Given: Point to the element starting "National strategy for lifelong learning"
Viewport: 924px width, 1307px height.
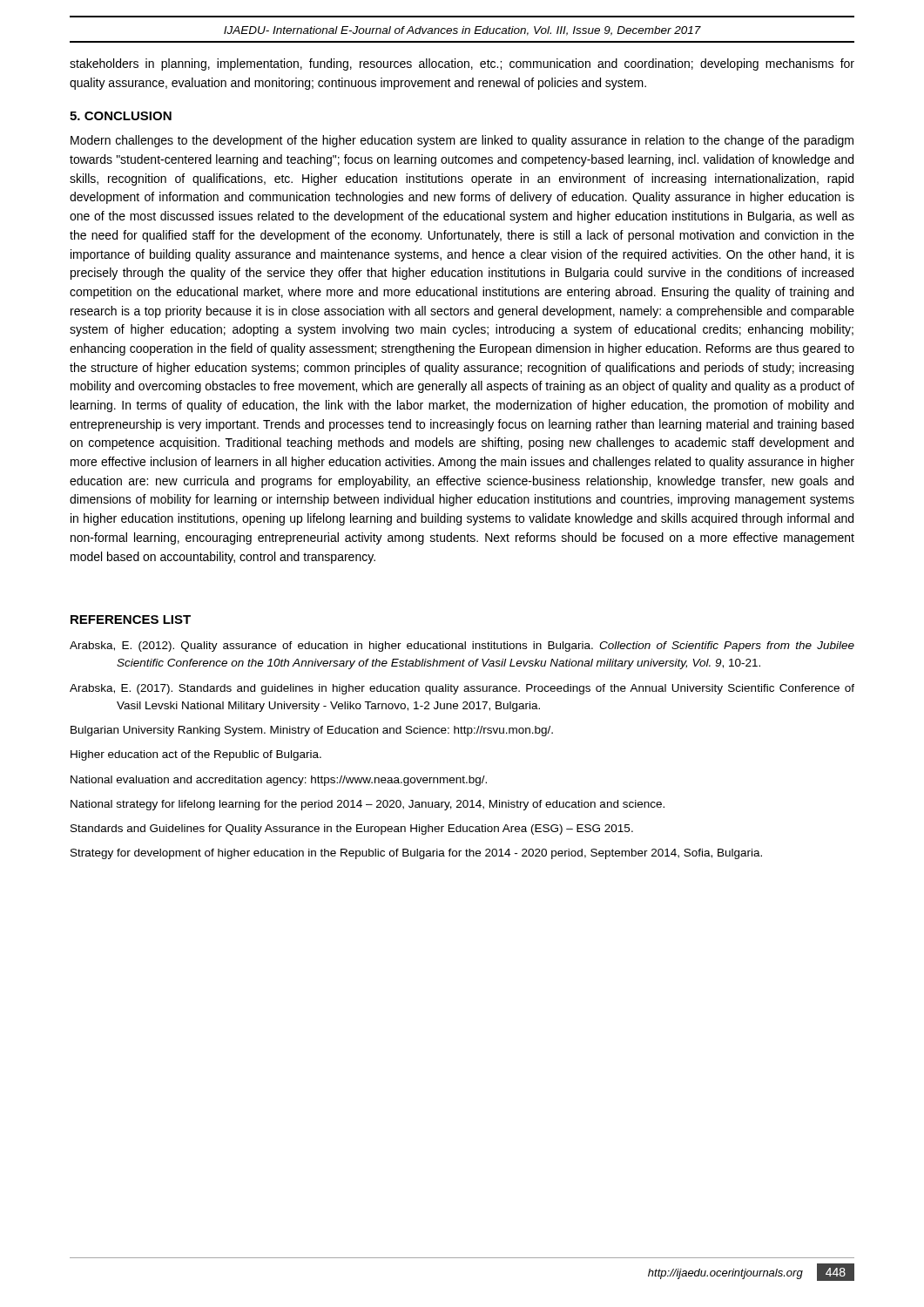Looking at the screenshot, I should tap(368, 804).
